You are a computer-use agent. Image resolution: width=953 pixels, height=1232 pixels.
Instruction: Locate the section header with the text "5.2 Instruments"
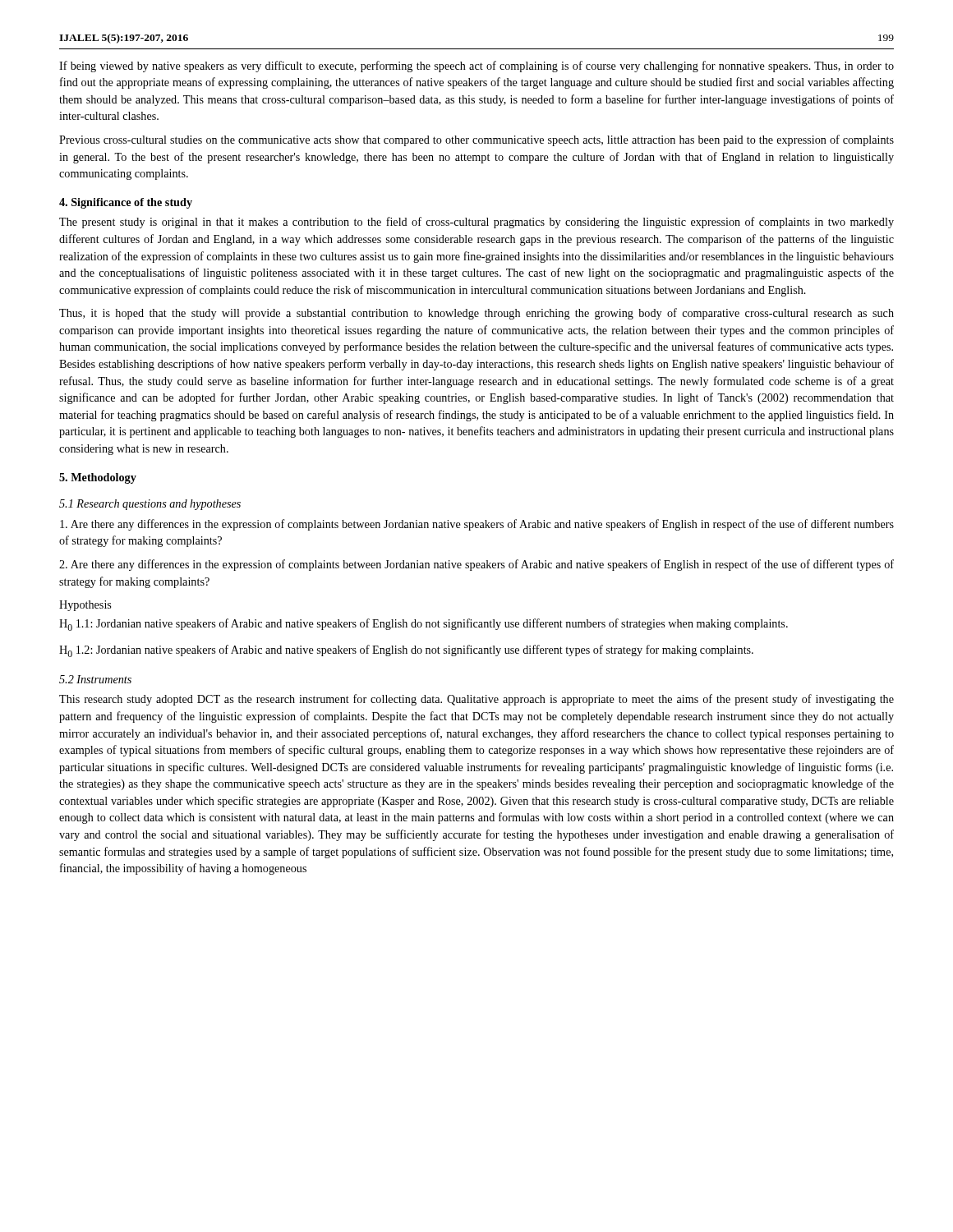point(95,679)
